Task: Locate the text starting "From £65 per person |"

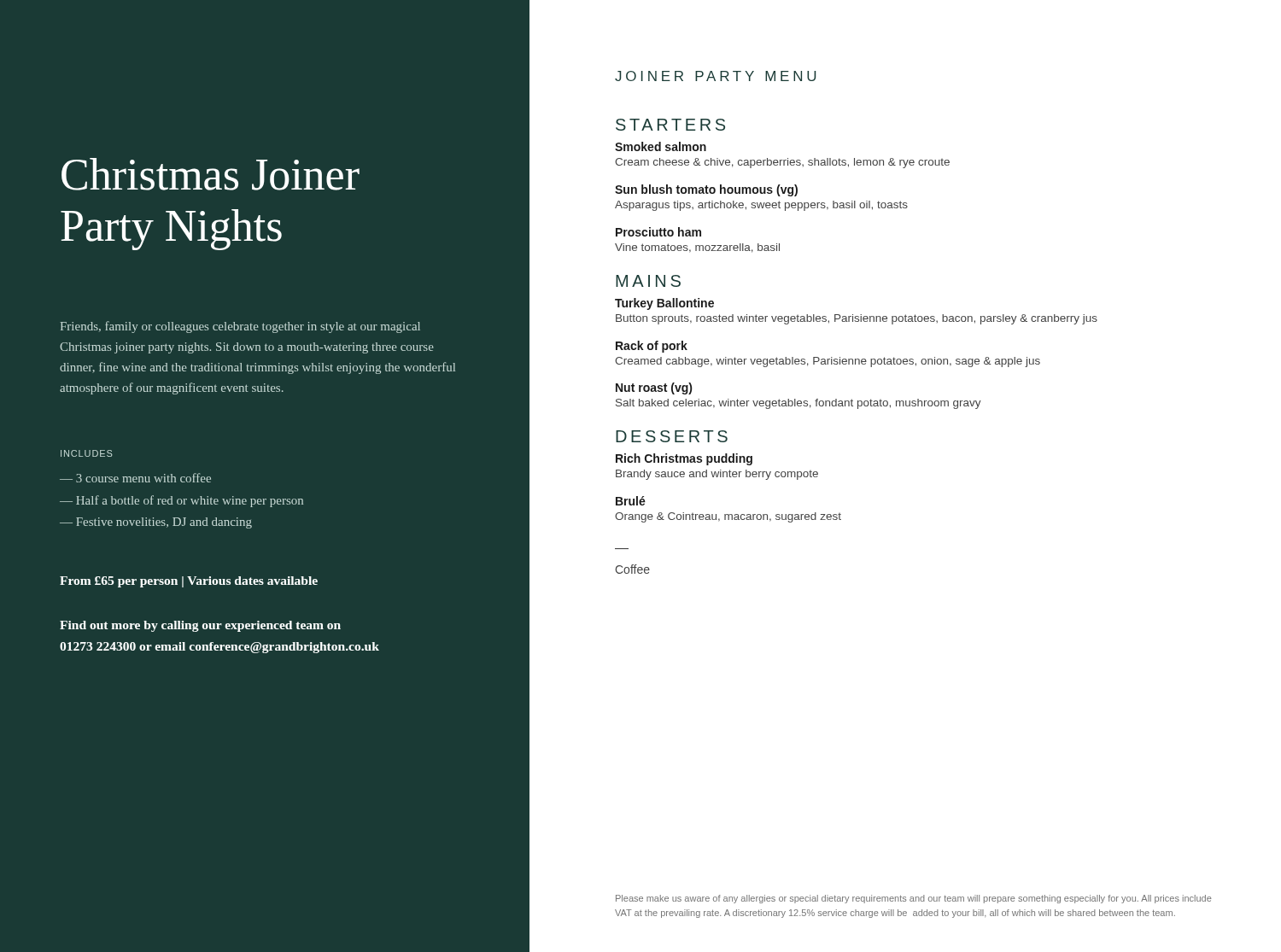Action: click(189, 580)
